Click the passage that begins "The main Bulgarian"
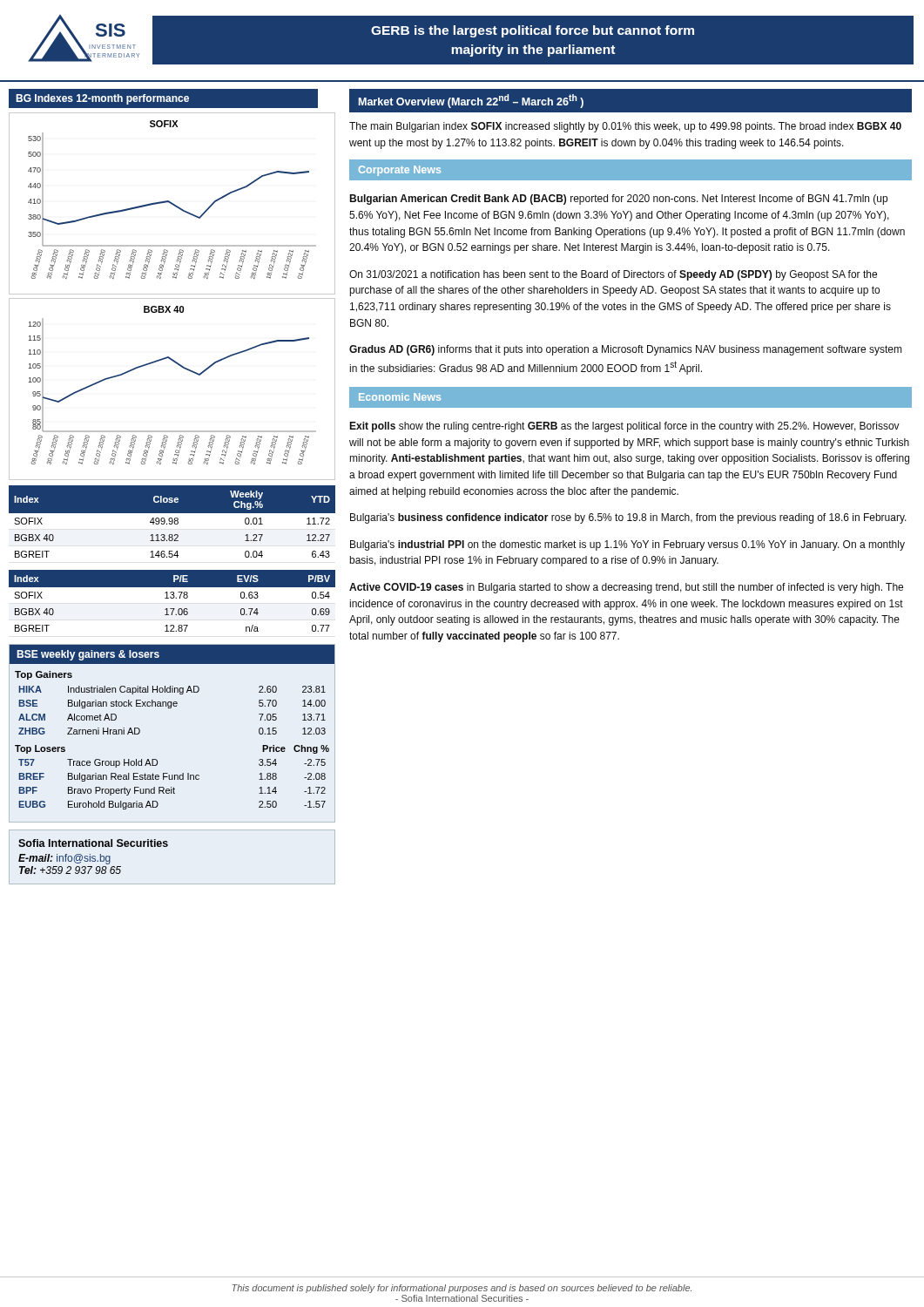 [x=625, y=135]
